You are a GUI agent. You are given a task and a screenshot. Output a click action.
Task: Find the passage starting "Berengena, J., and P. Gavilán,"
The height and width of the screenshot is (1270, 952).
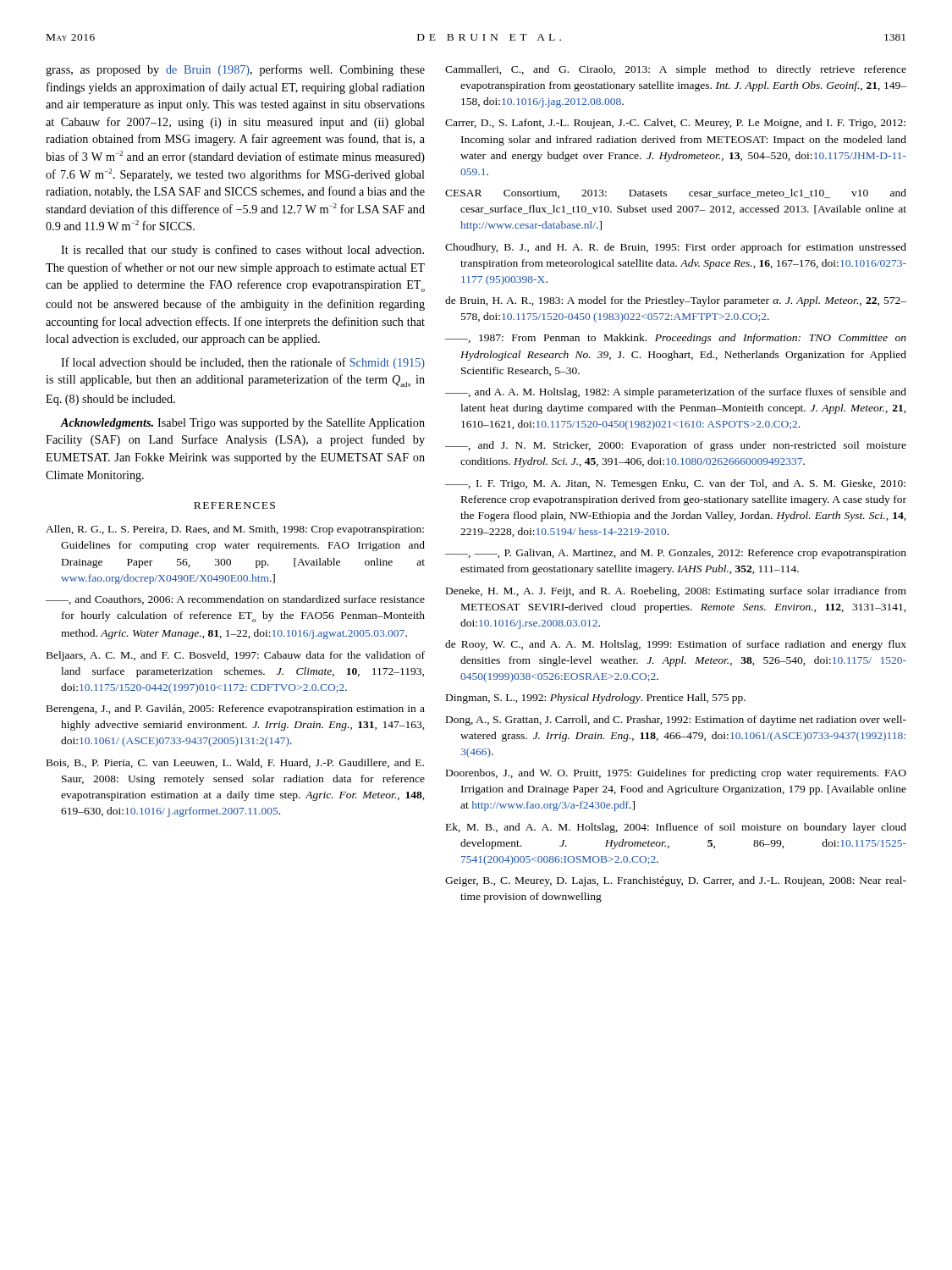pyautogui.click(x=235, y=725)
